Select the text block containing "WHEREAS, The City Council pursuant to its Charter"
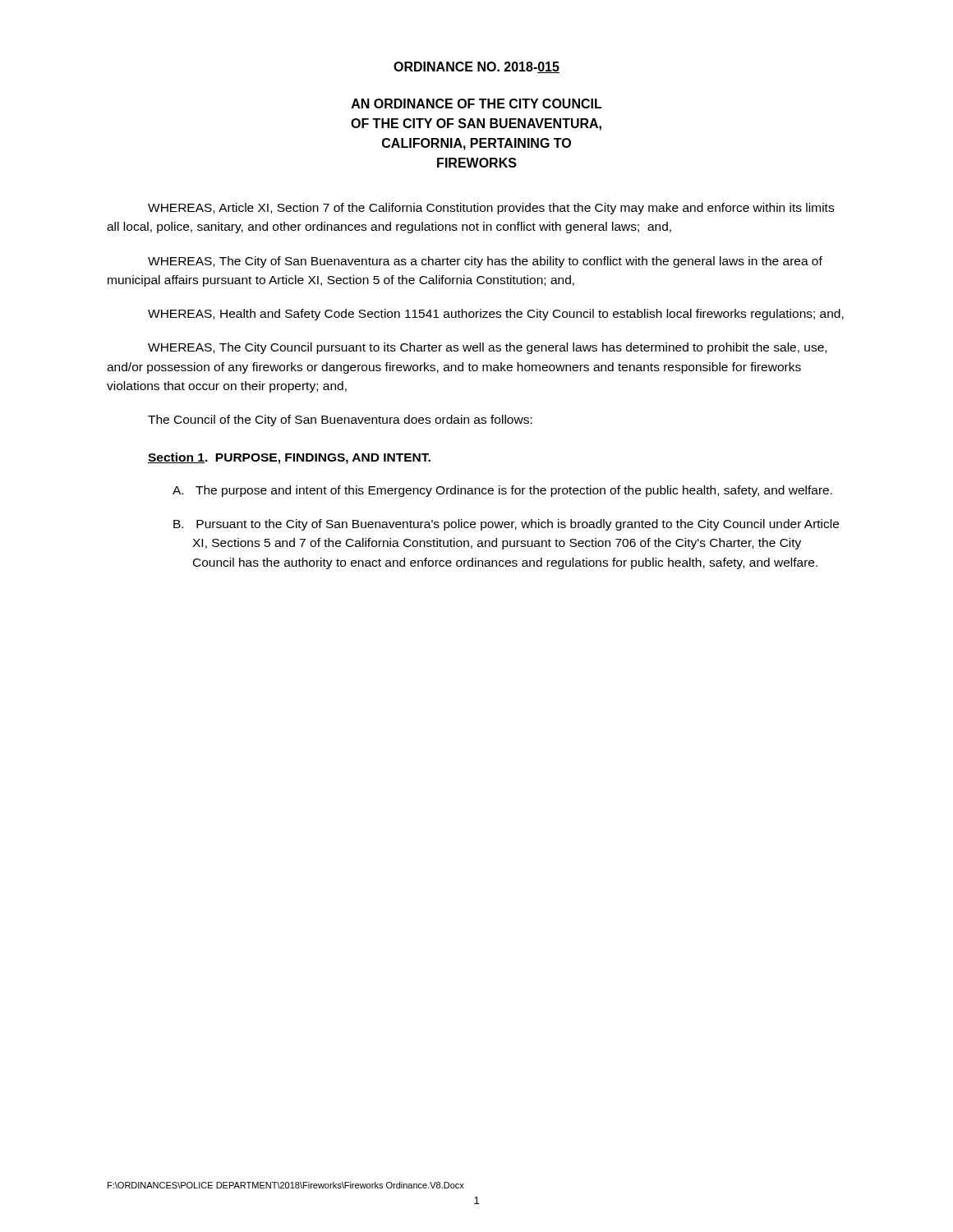This screenshot has width=953, height=1232. tap(467, 366)
